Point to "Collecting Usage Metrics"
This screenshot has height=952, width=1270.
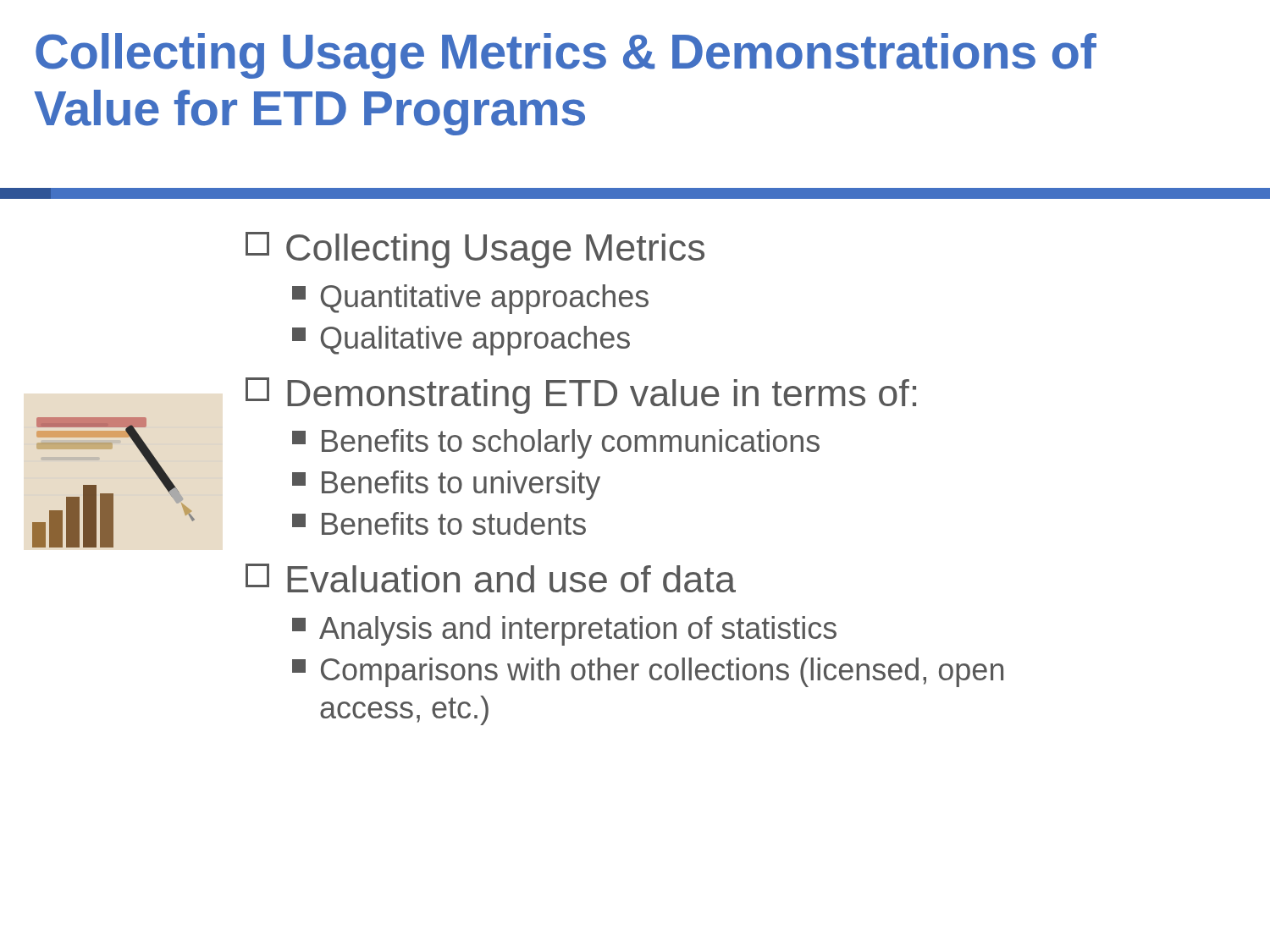[476, 248]
